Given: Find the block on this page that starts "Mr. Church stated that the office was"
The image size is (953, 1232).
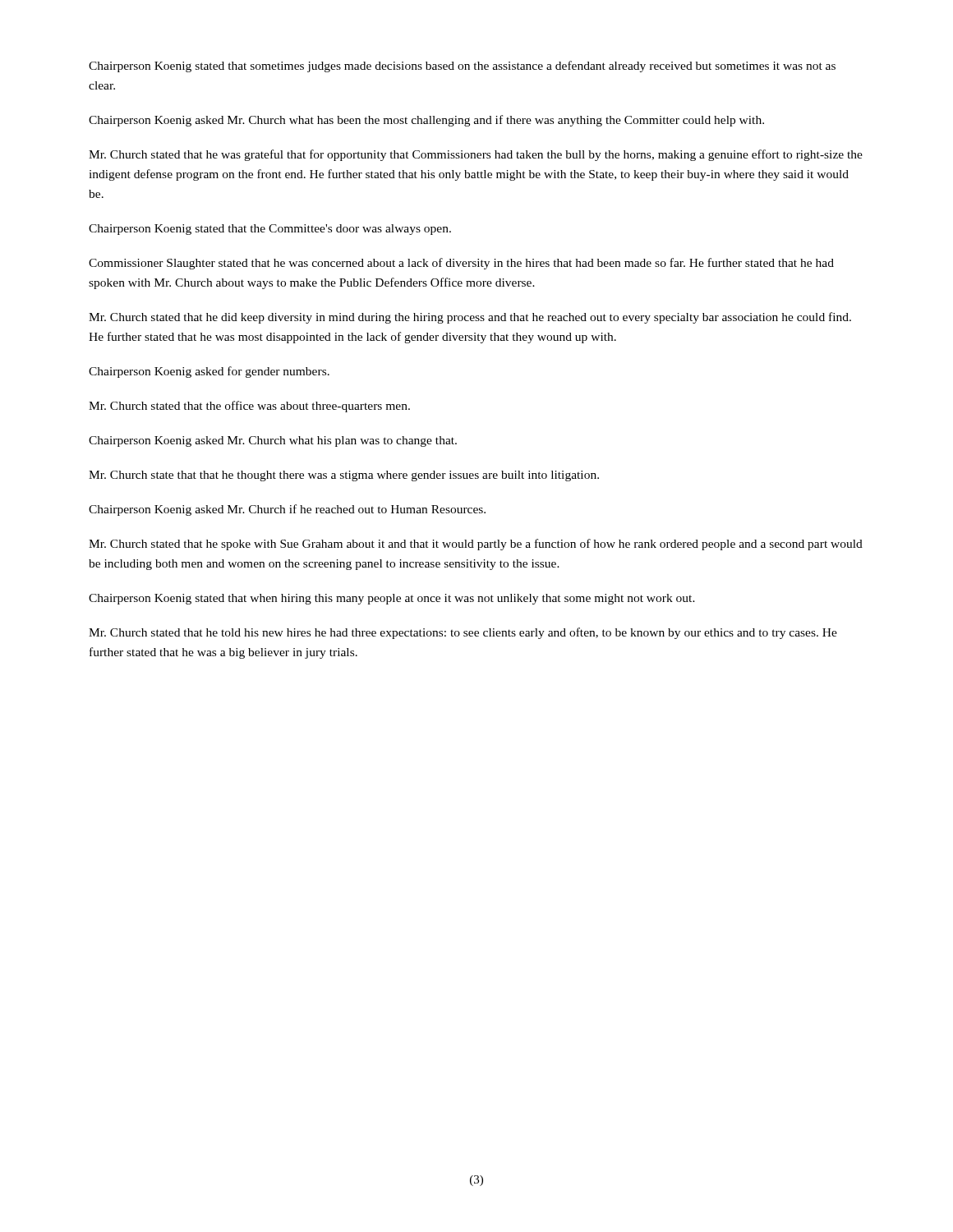Looking at the screenshot, I should pos(250,406).
